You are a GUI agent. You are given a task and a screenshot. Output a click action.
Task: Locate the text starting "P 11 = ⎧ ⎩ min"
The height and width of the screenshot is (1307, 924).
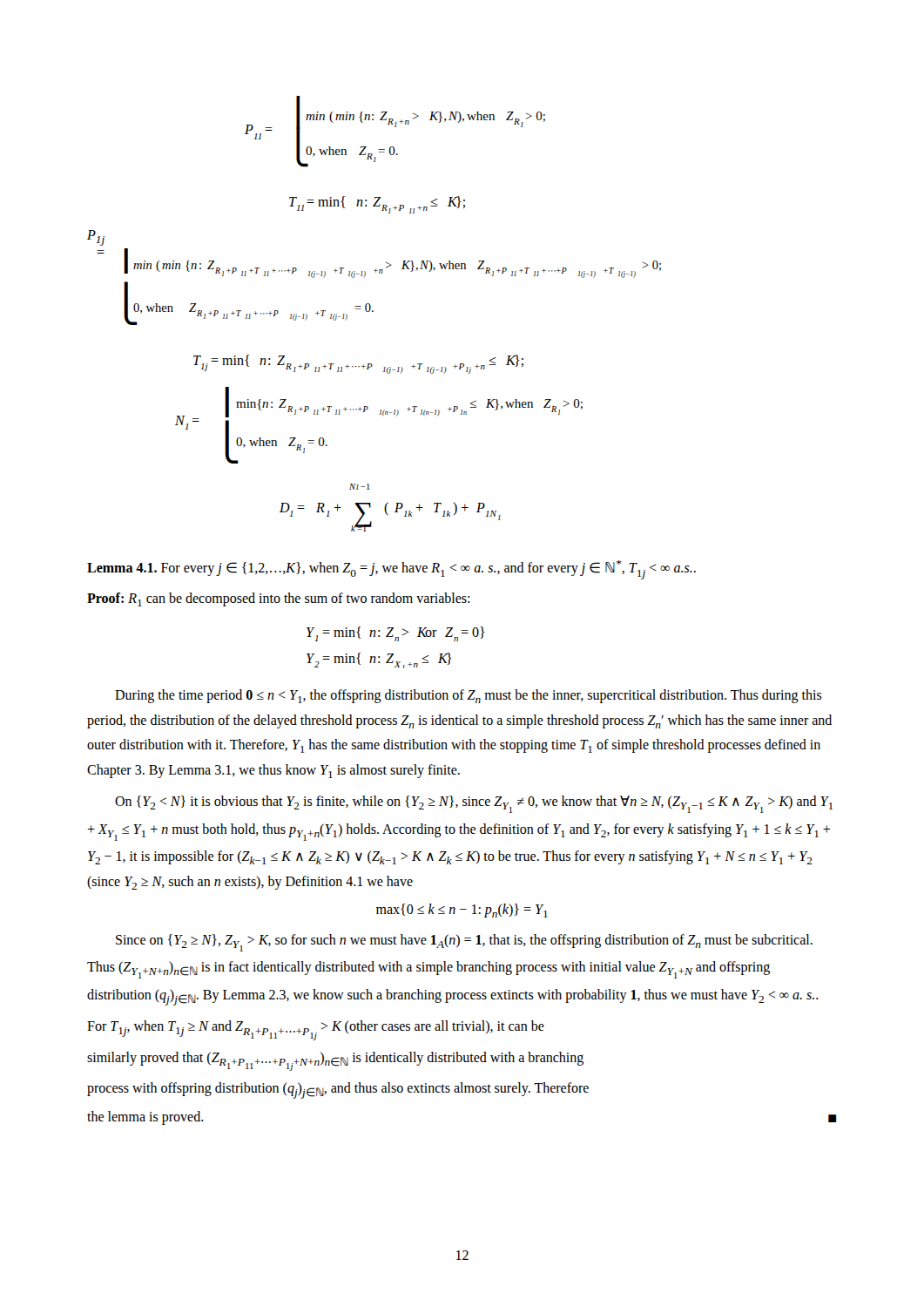[x=462, y=134]
